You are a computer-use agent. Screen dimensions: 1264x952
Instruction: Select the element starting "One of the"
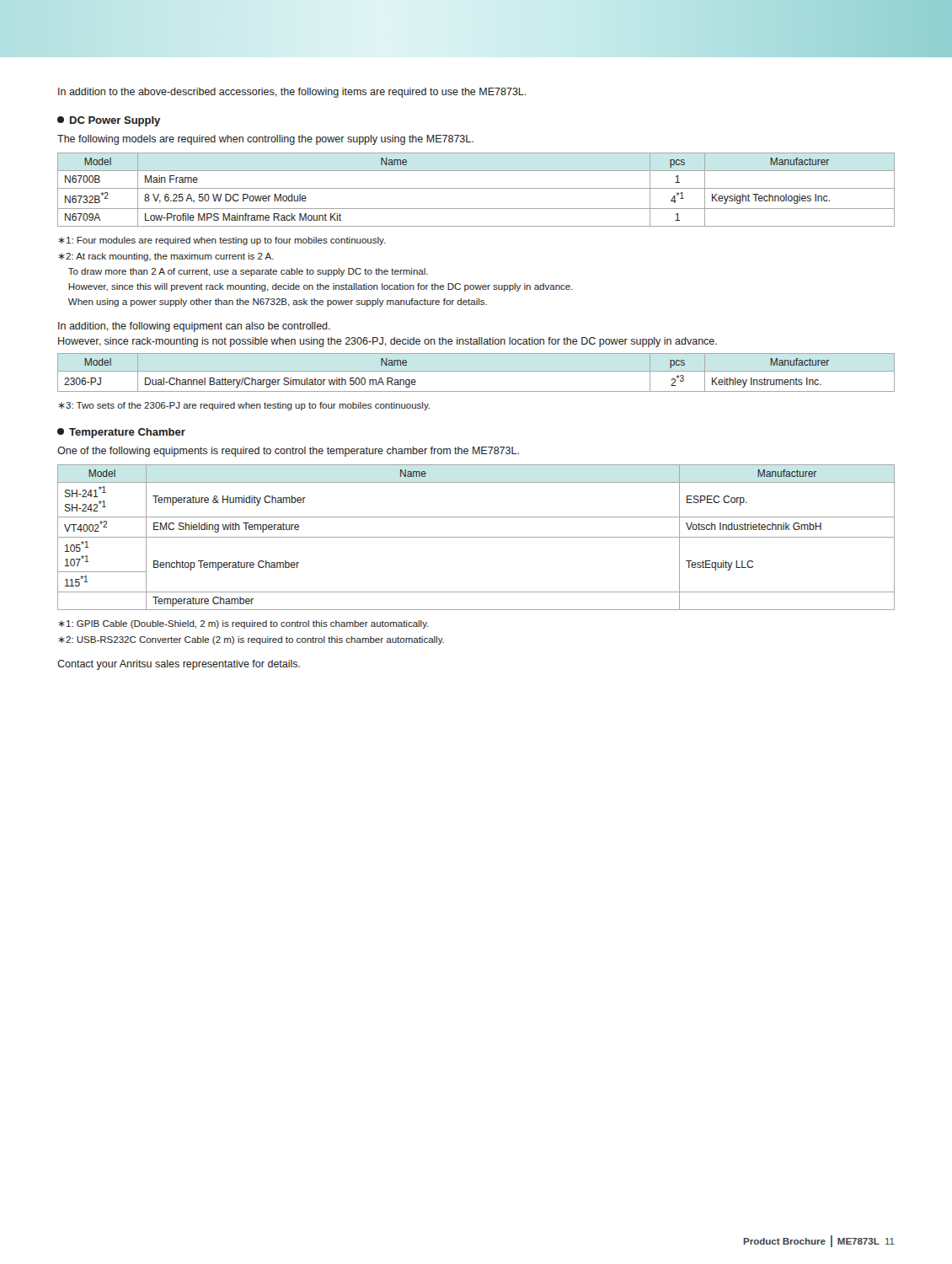289,451
